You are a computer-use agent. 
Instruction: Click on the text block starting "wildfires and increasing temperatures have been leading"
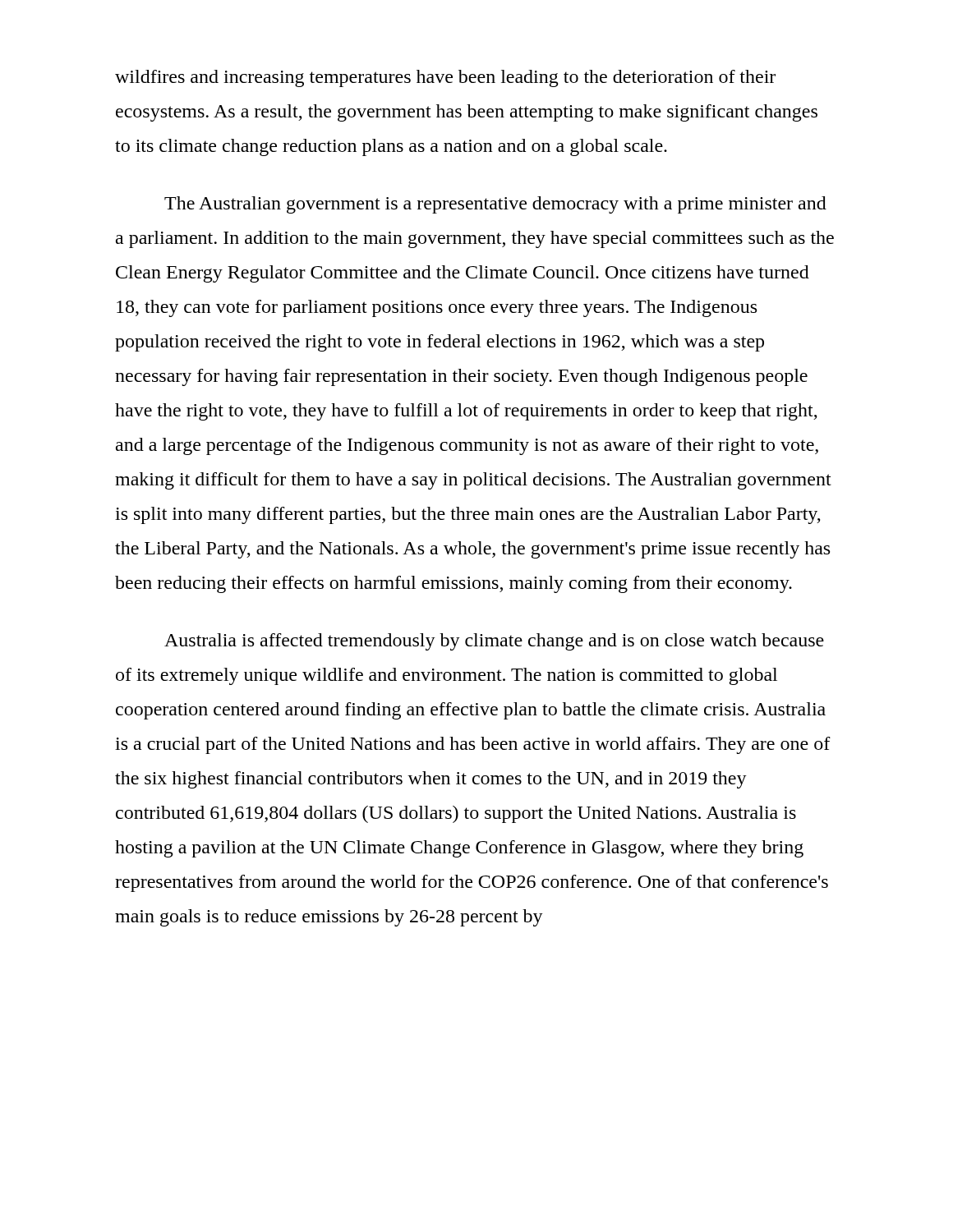[467, 111]
